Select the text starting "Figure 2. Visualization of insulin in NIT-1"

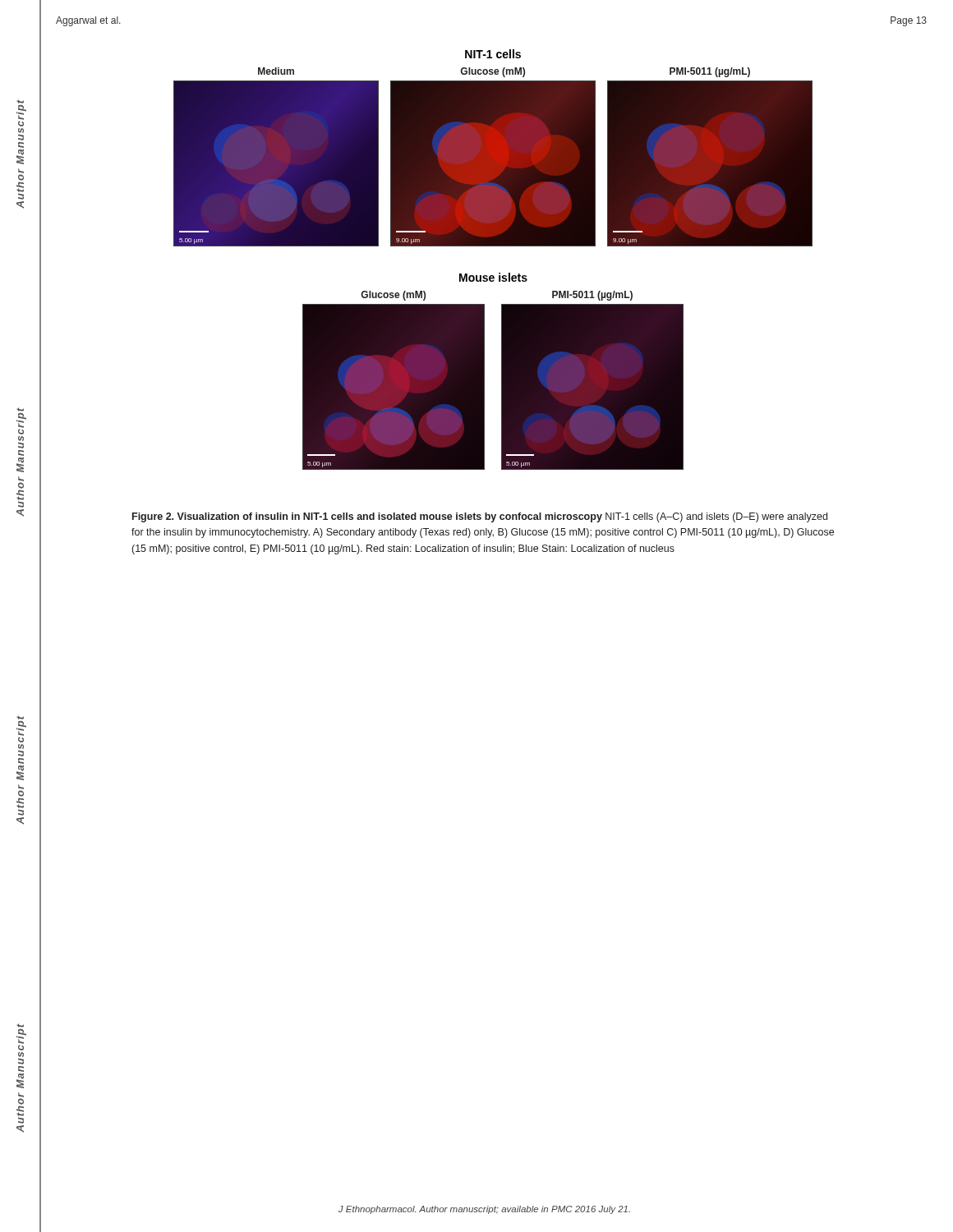click(x=483, y=533)
